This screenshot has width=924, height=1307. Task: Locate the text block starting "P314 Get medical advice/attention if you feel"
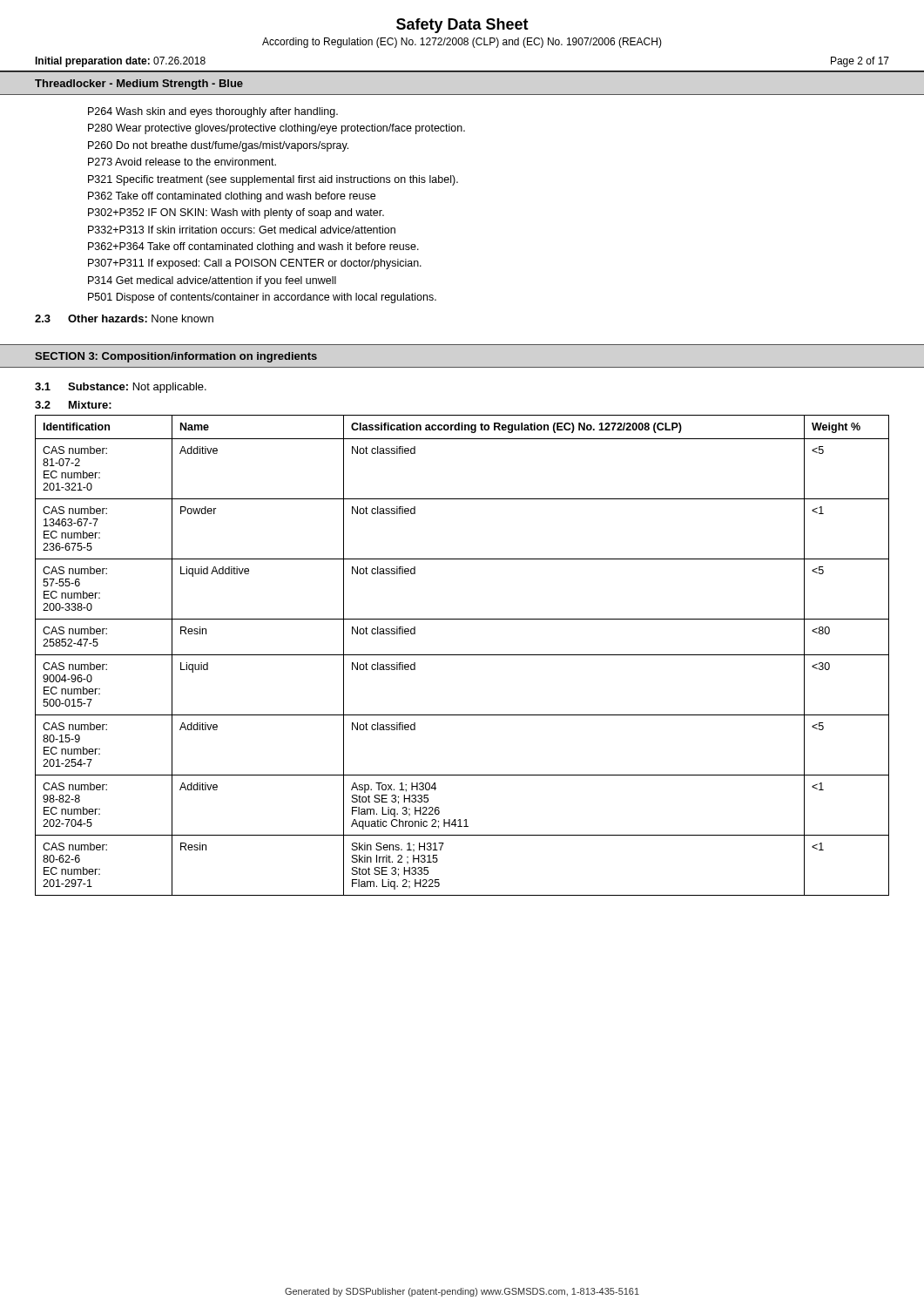tap(212, 280)
